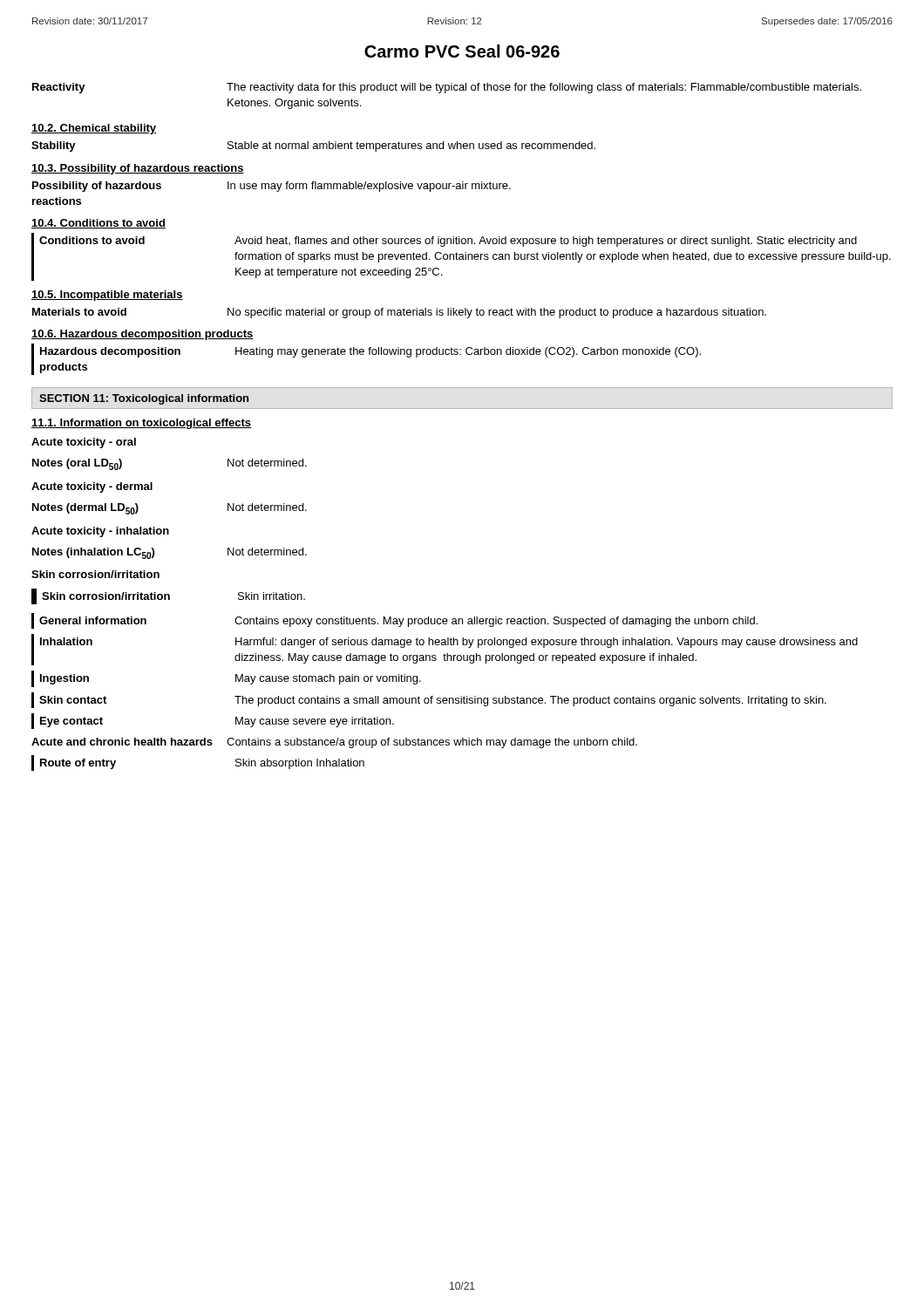Locate the section header that reads "10.3. Possibility of"
Image resolution: width=924 pixels, height=1308 pixels.
[x=137, y=167]
